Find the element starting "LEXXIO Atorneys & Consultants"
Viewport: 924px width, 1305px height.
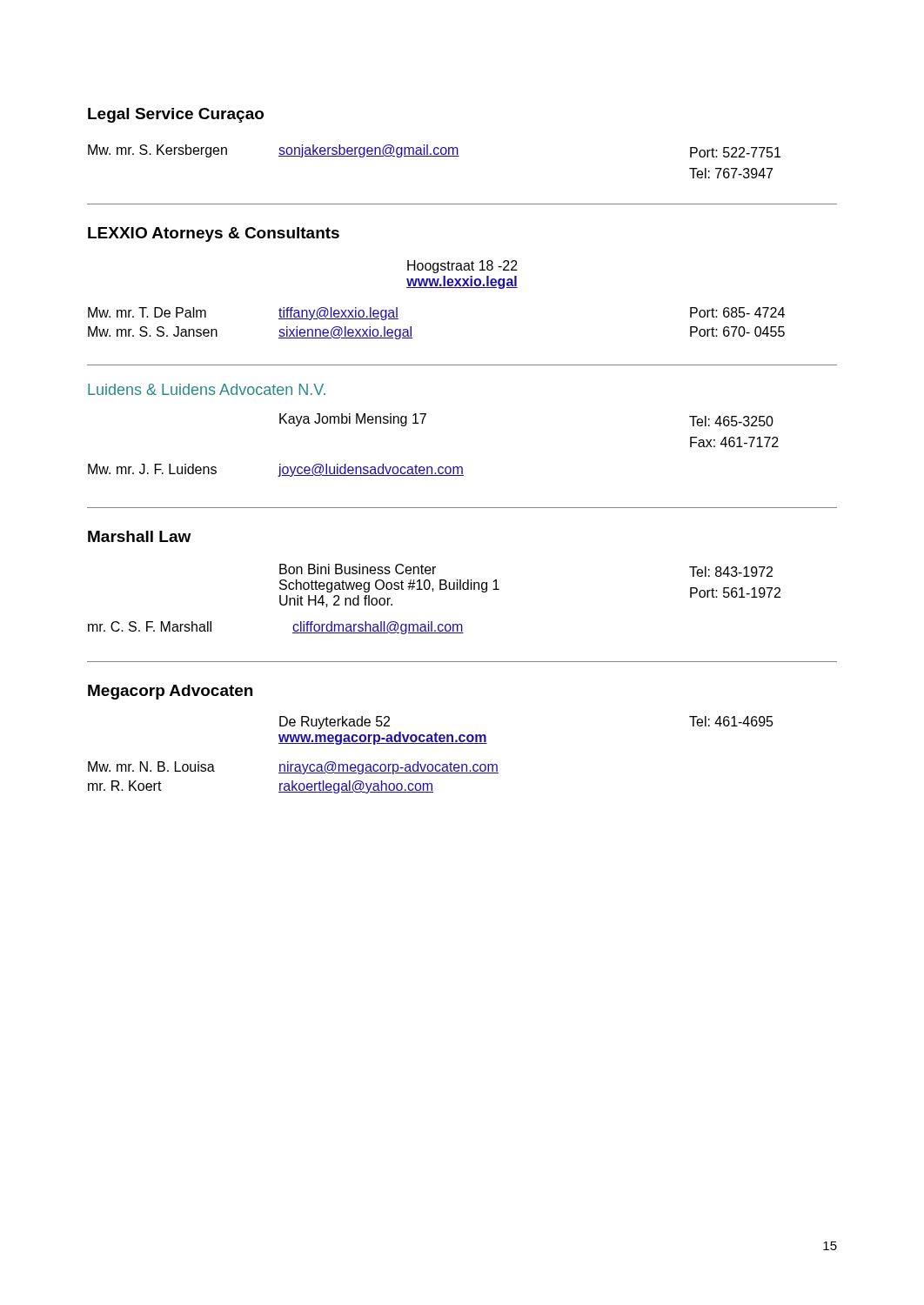point(213,233)
